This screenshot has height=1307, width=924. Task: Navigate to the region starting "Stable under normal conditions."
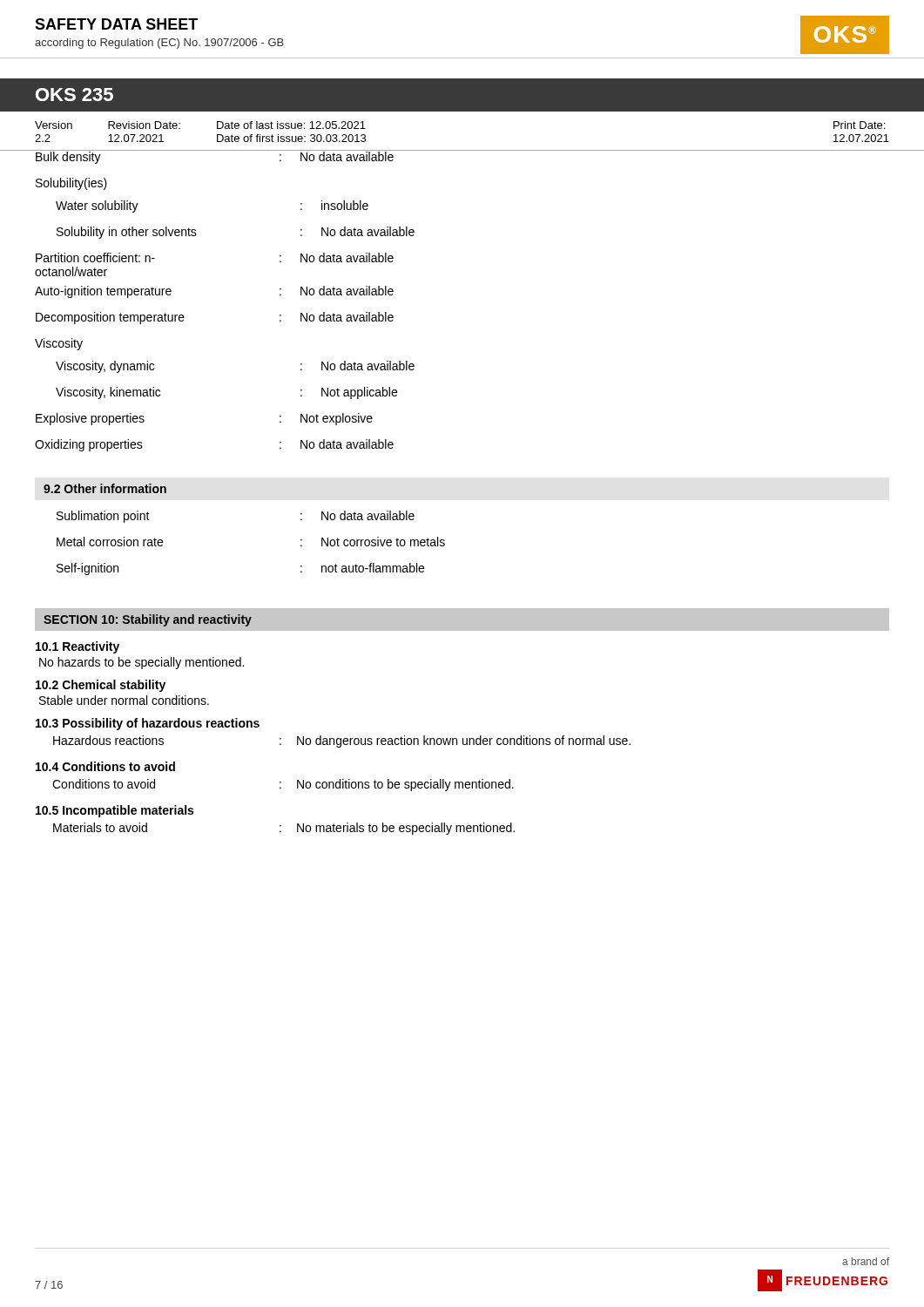tap(124, 701)
